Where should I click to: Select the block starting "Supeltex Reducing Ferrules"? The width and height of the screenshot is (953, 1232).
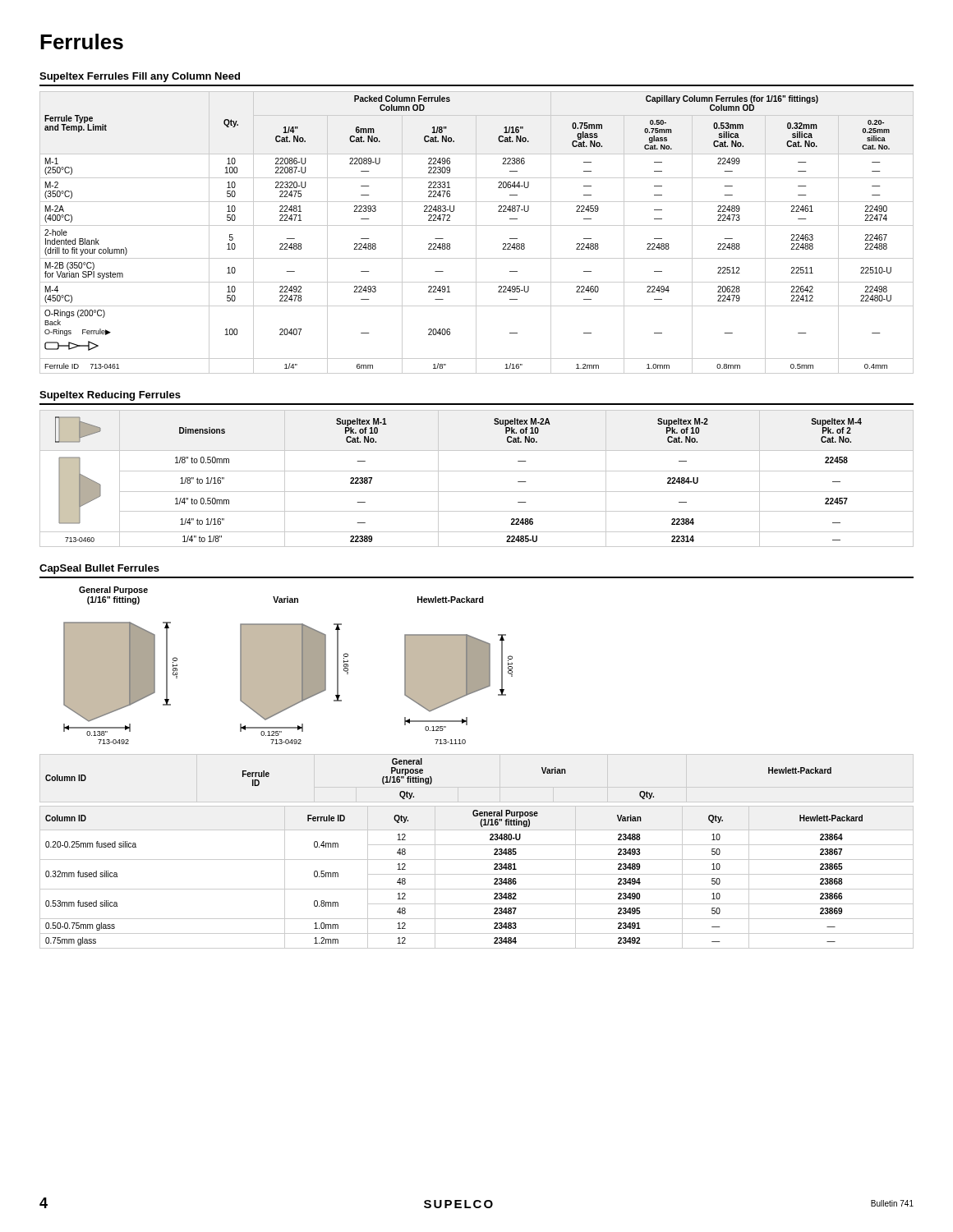coord(110,395)
